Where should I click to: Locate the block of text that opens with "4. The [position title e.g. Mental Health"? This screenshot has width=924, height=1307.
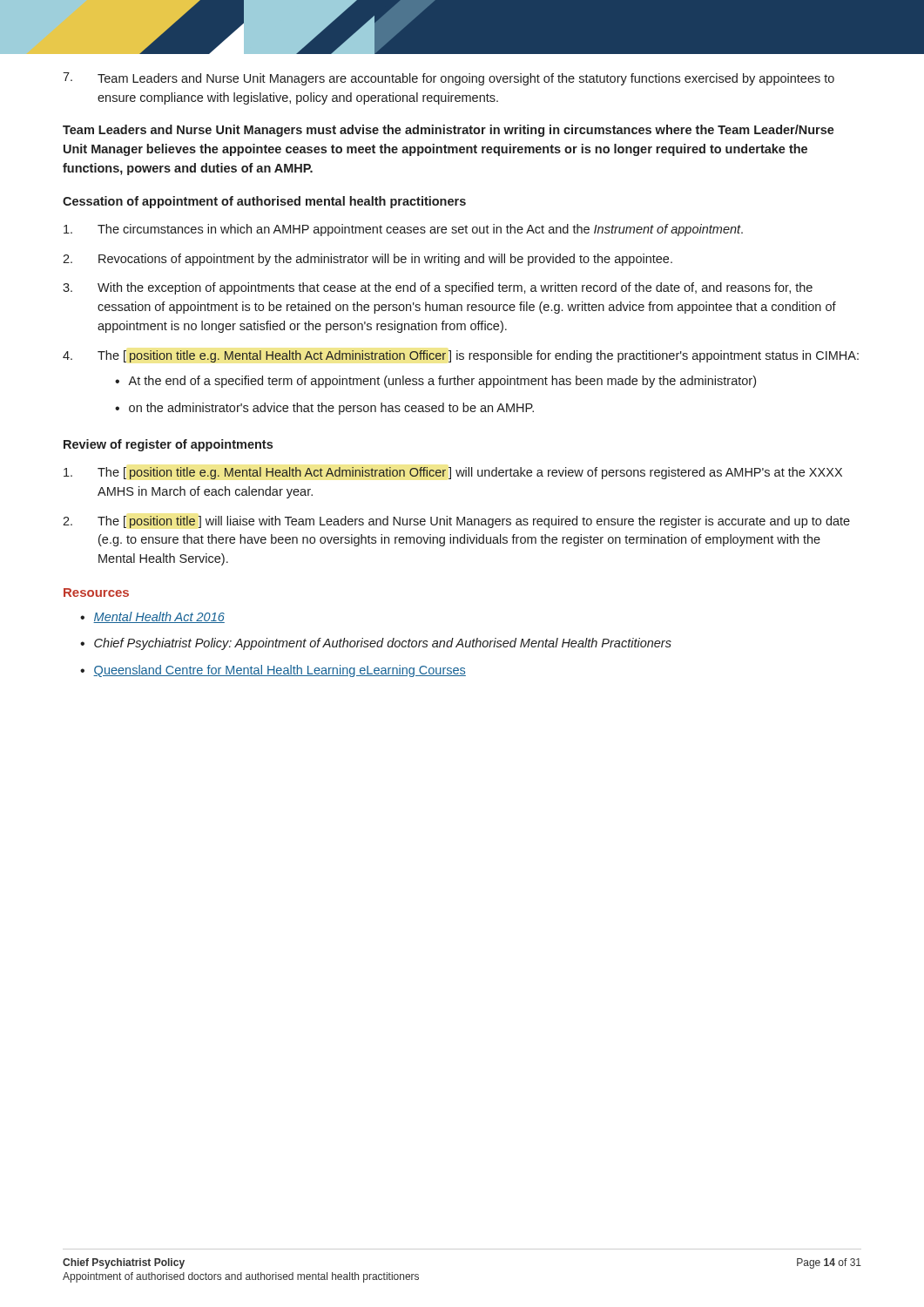(462, 386)
